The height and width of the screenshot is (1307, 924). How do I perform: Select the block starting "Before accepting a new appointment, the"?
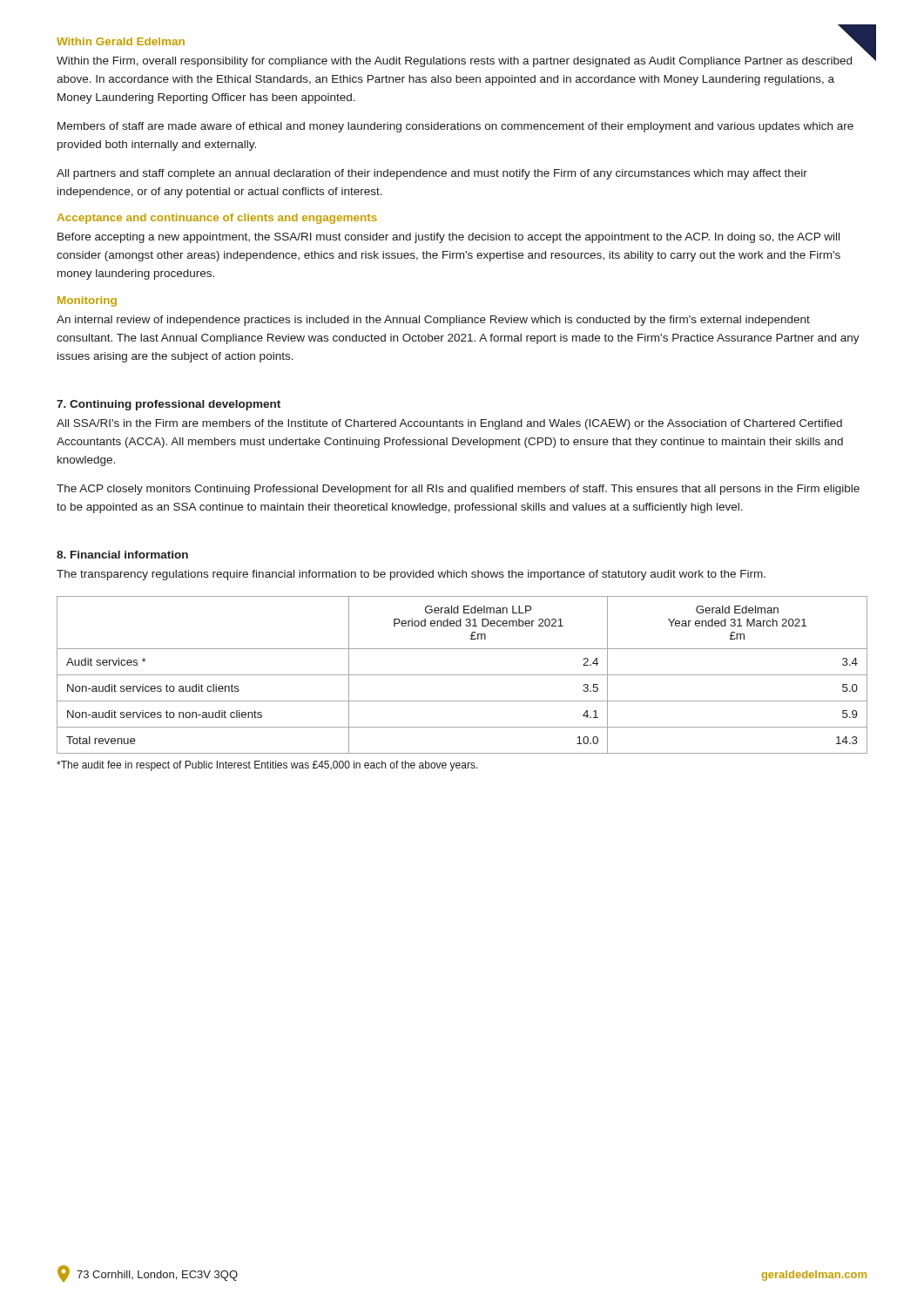pyautogui.click(x=462, y=256)
